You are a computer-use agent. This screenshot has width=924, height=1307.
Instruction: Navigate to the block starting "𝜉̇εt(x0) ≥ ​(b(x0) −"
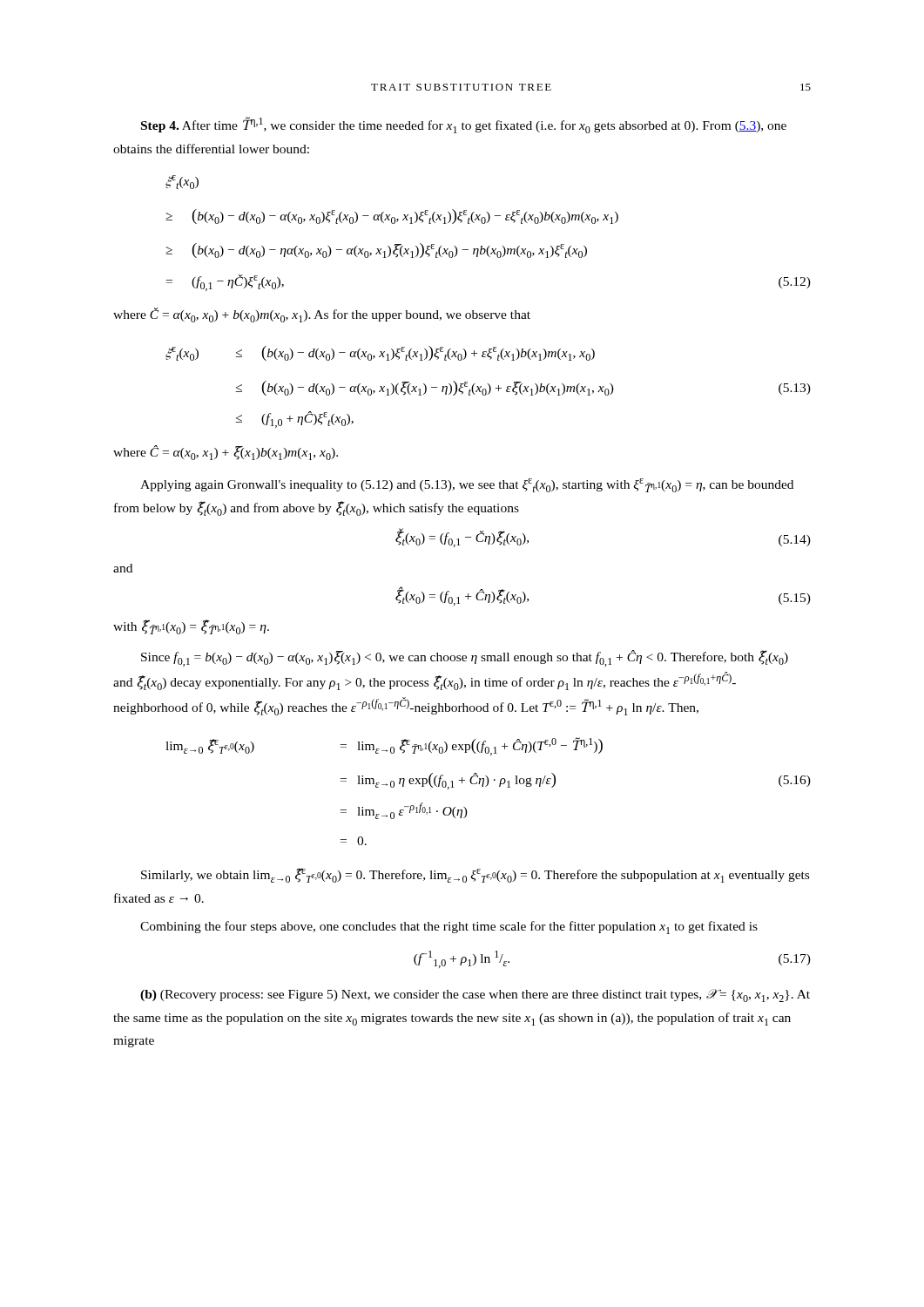(488, 232)
